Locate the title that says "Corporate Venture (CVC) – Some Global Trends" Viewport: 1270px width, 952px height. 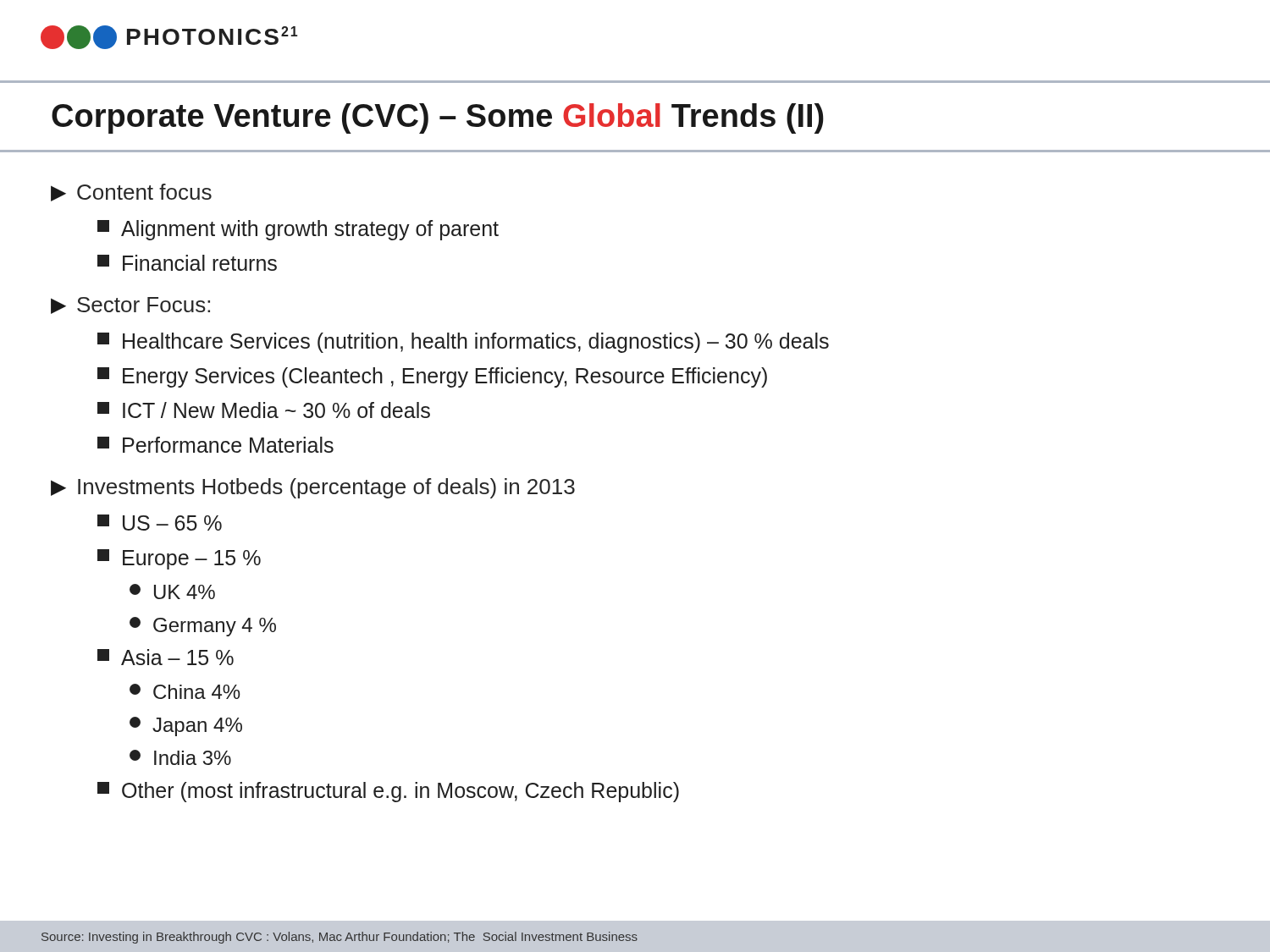tap(635, 116)
